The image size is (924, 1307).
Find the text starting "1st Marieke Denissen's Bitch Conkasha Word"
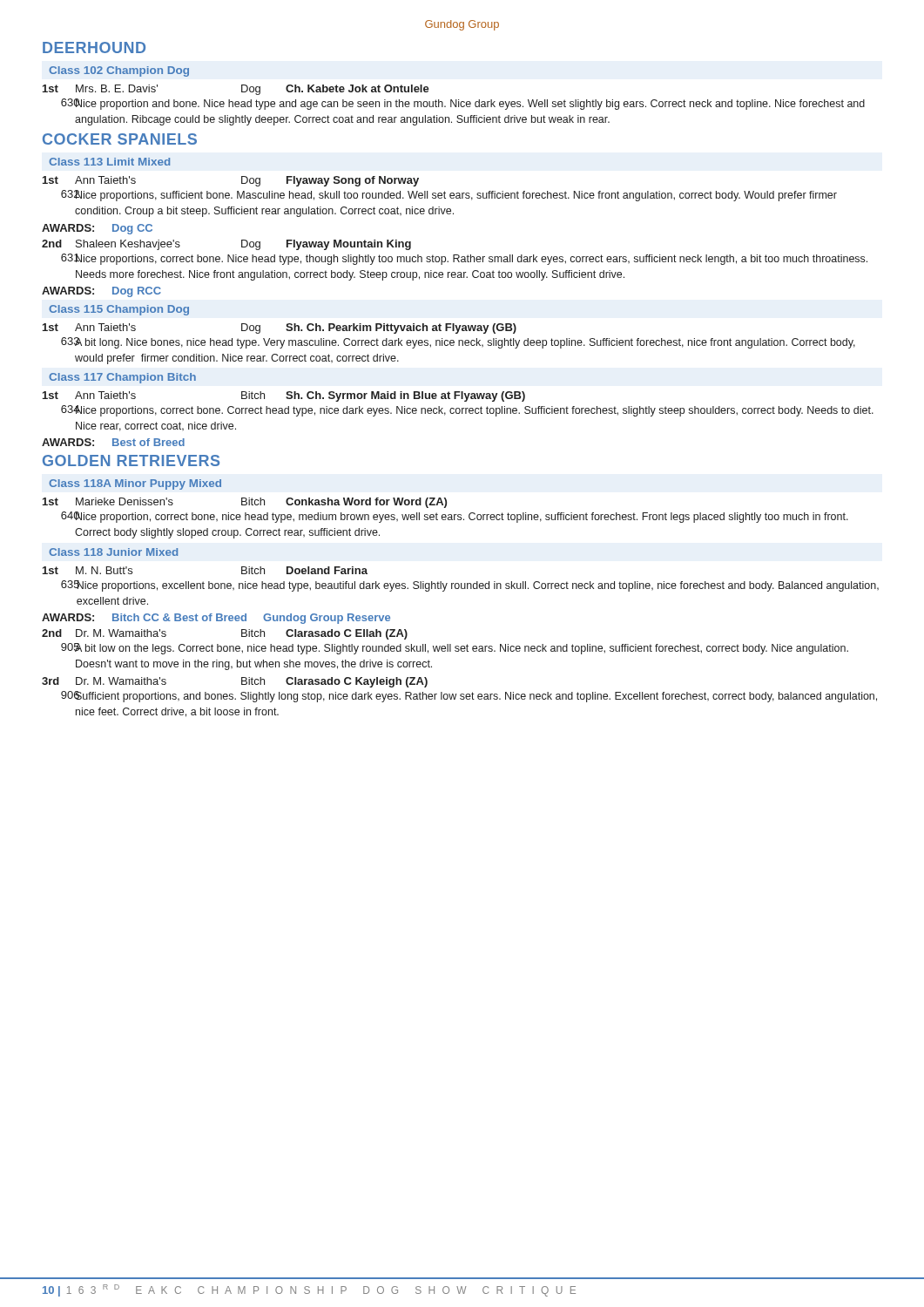click(462, 518)
